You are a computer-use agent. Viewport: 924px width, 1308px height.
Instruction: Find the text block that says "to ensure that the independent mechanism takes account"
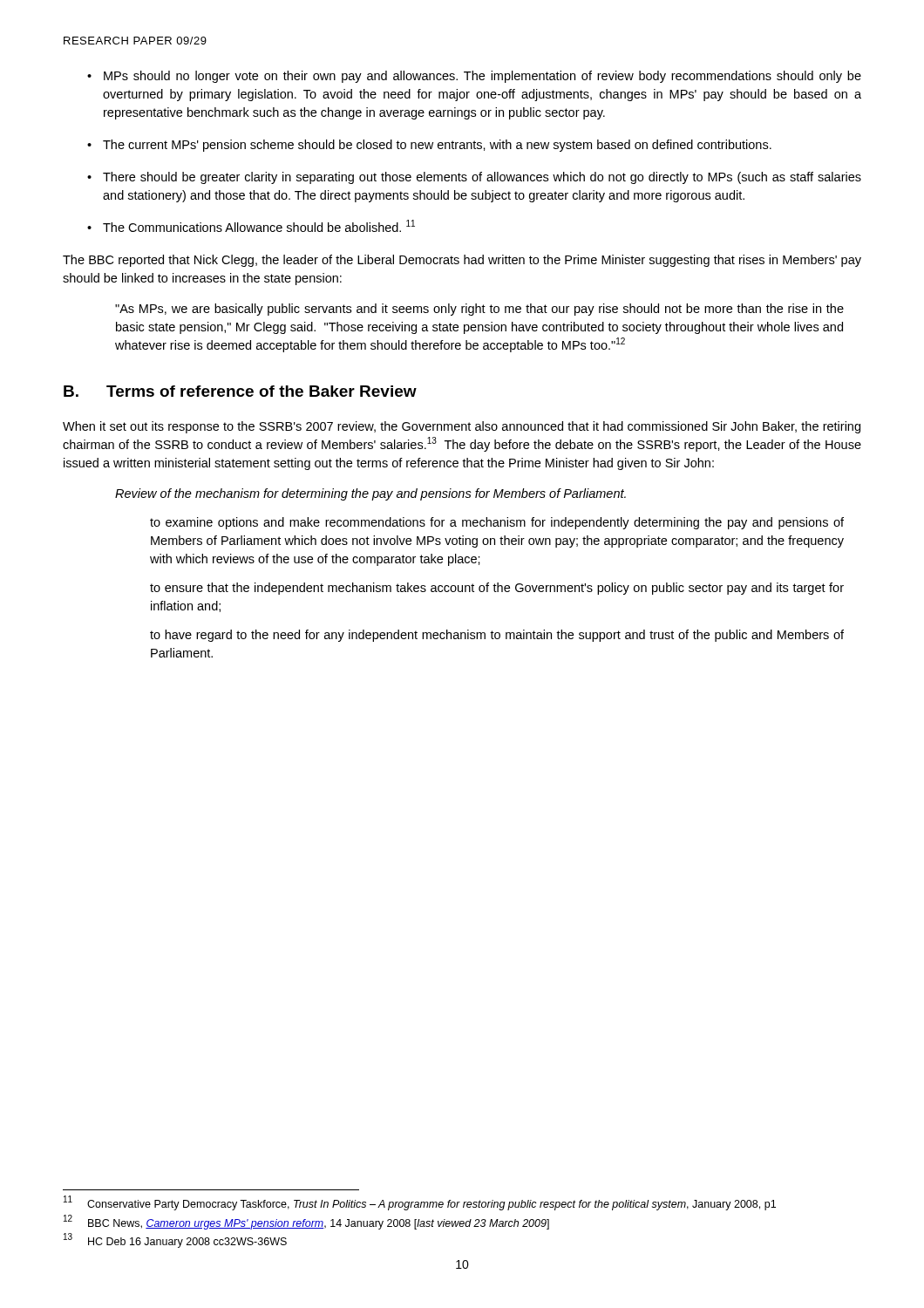497,597
